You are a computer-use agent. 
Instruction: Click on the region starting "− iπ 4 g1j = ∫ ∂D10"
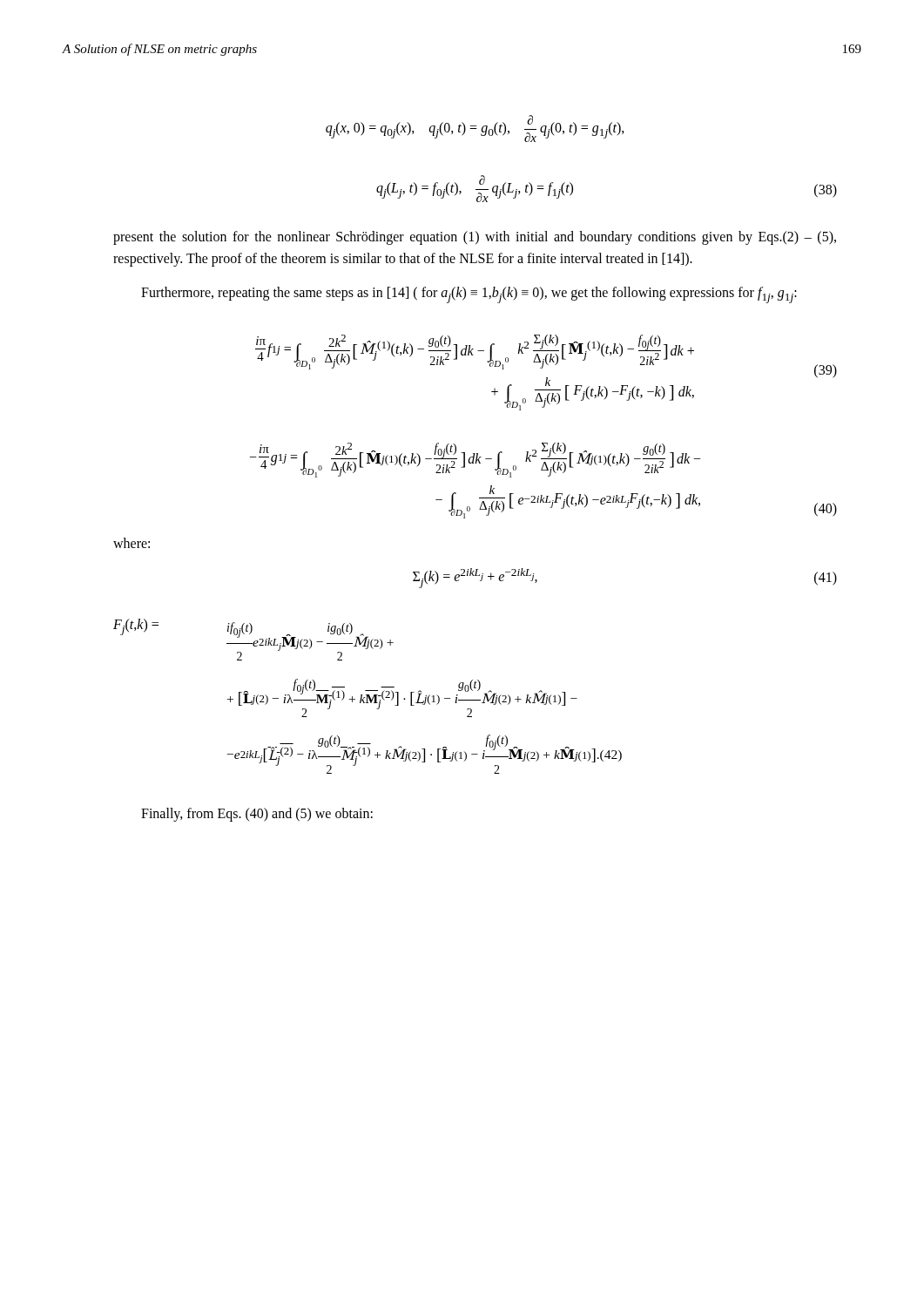click(x=475, y=479)
